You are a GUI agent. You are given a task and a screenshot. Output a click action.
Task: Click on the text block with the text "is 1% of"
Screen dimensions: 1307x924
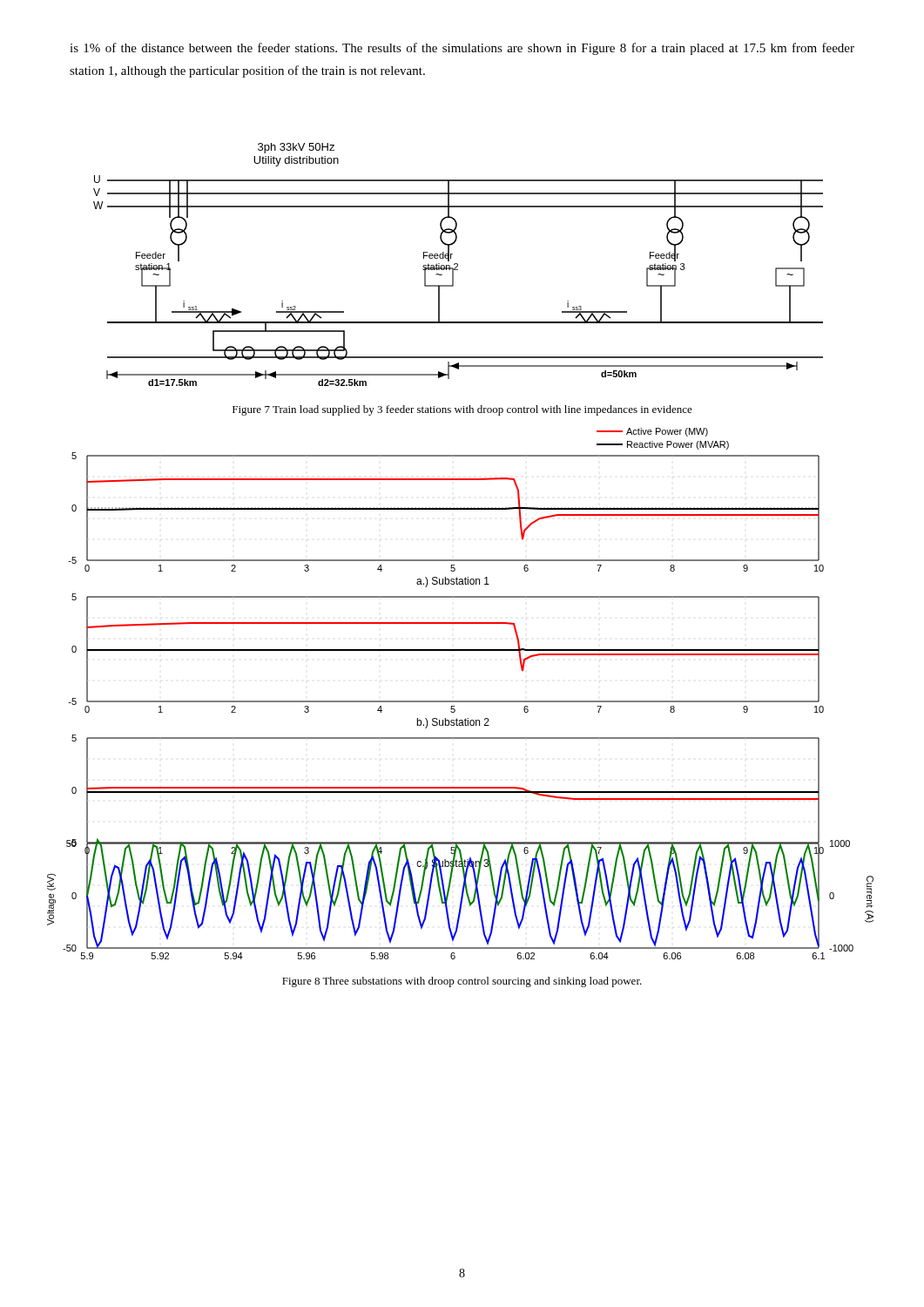(x=462, y=59)
